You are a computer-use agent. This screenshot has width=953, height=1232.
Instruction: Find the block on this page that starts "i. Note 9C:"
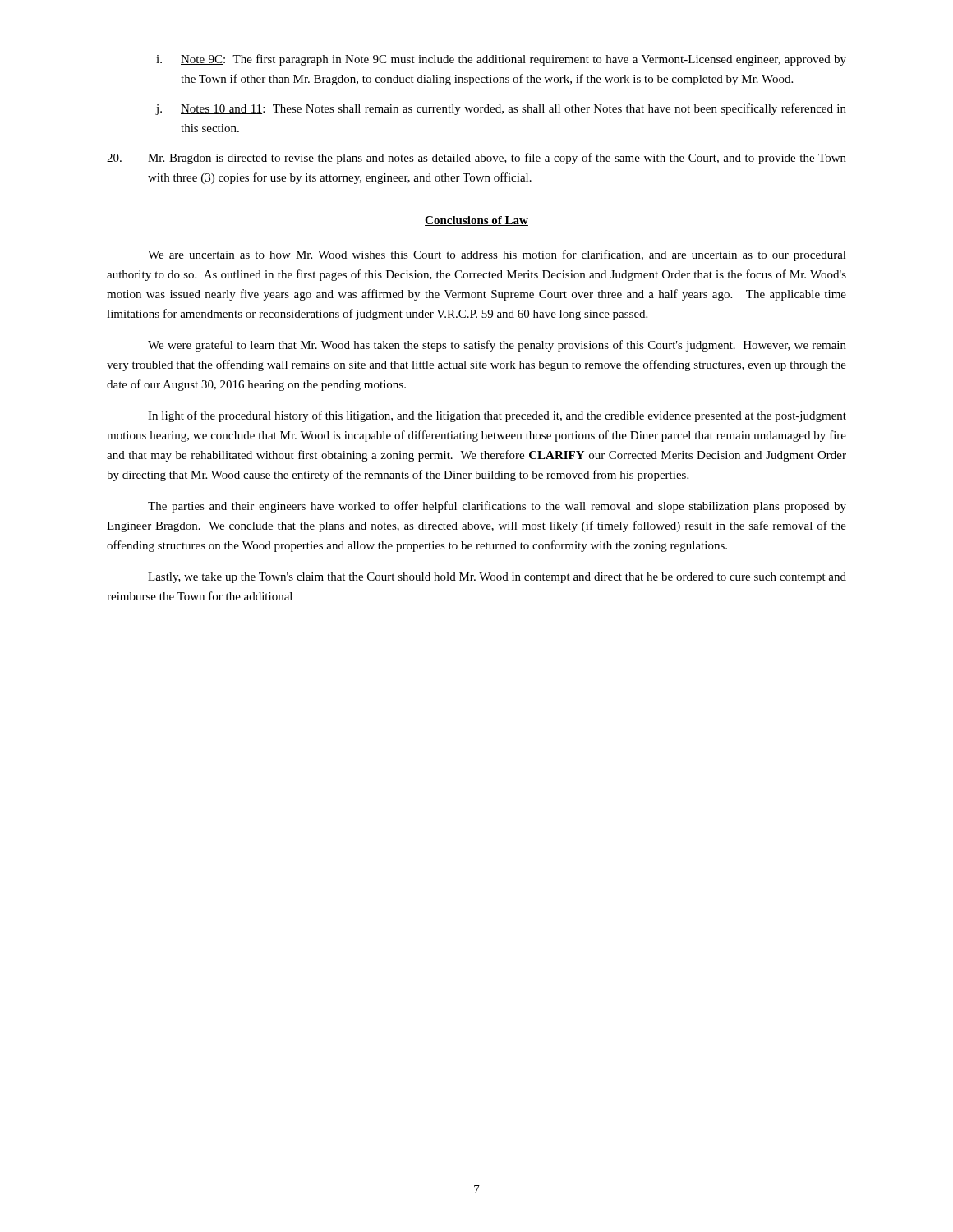(501, 69)
